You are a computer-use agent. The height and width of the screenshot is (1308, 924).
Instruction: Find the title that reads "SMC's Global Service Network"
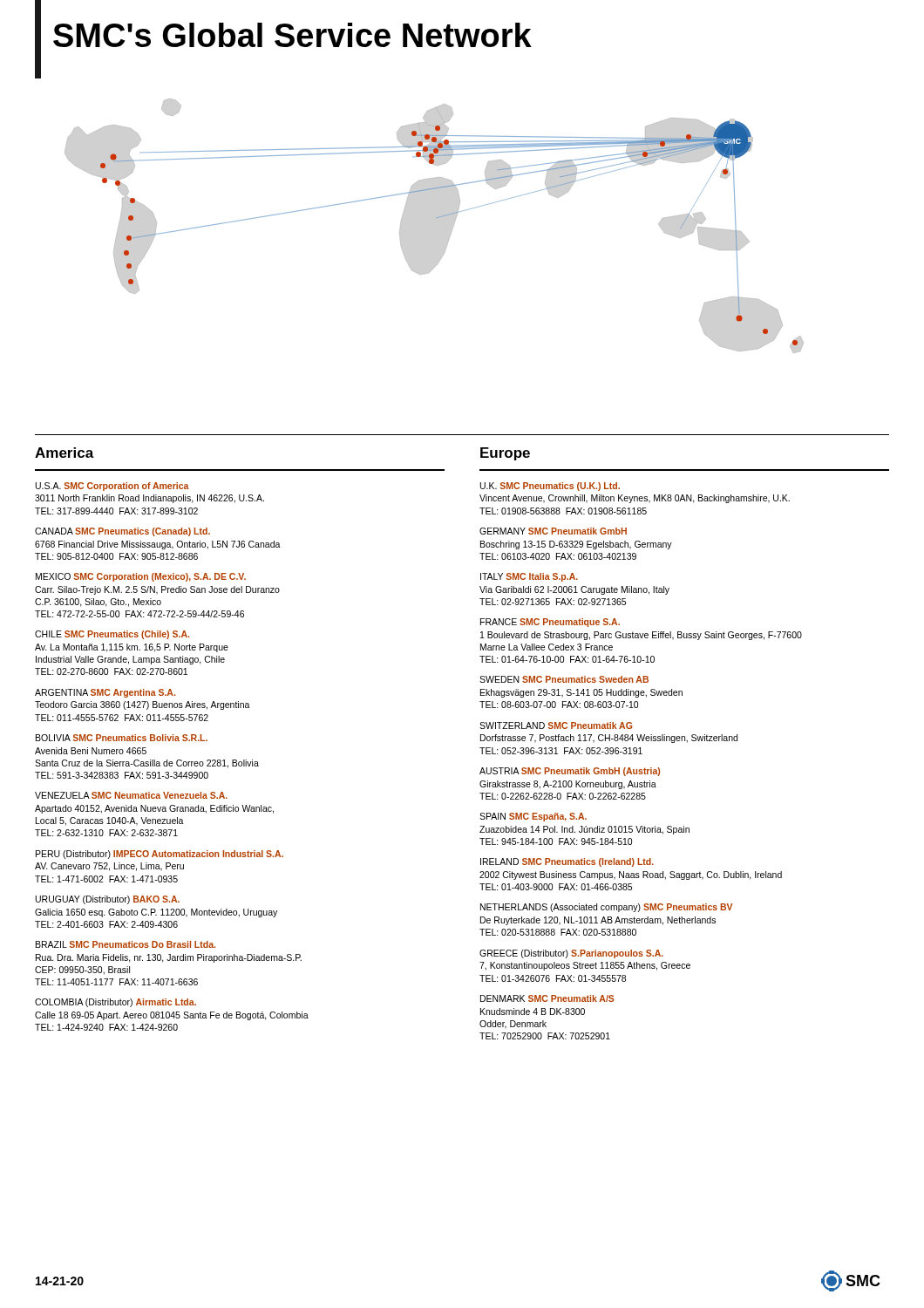point(471,36)
